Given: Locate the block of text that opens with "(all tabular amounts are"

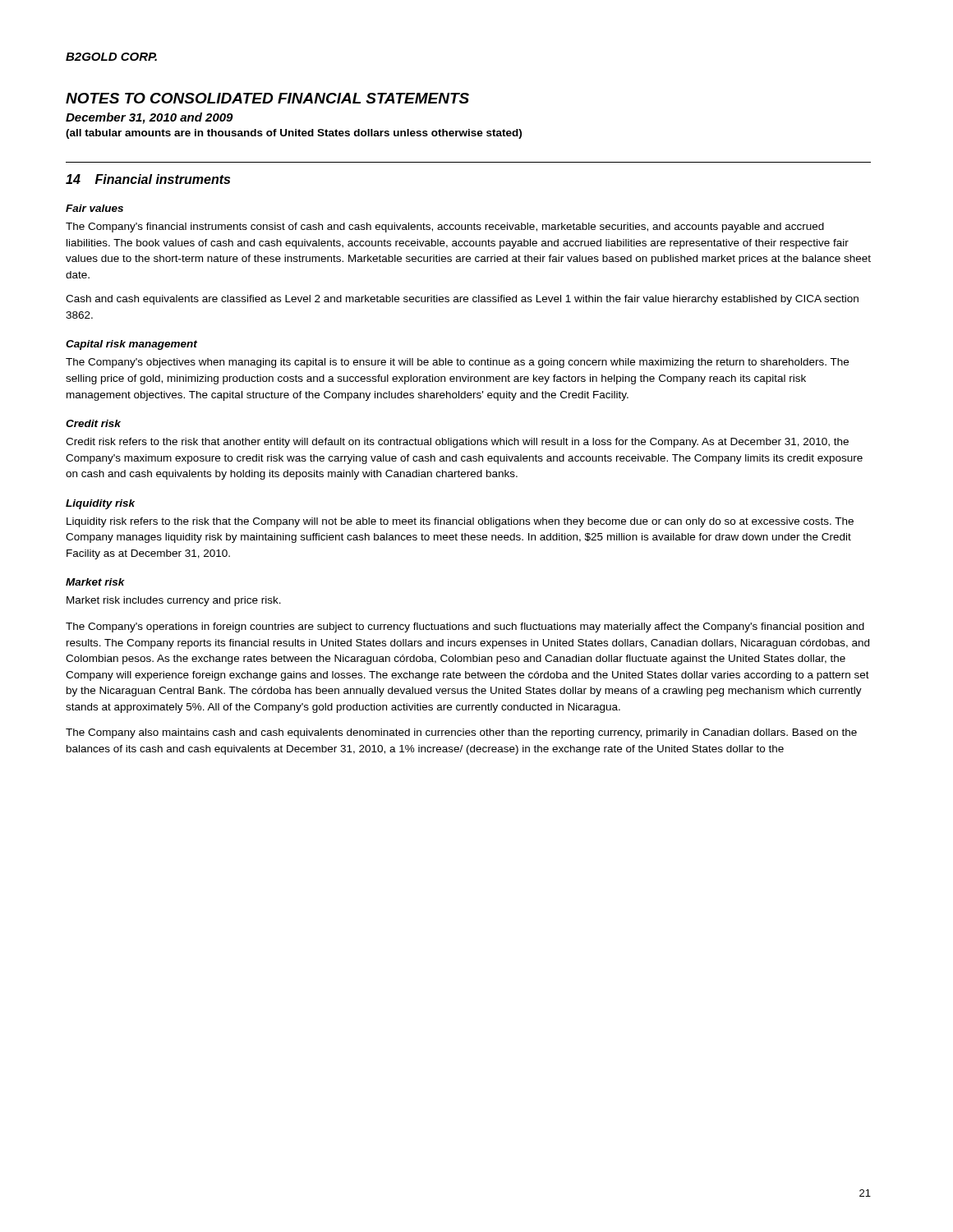Looking at the screenshot, I should click(294, 133).
